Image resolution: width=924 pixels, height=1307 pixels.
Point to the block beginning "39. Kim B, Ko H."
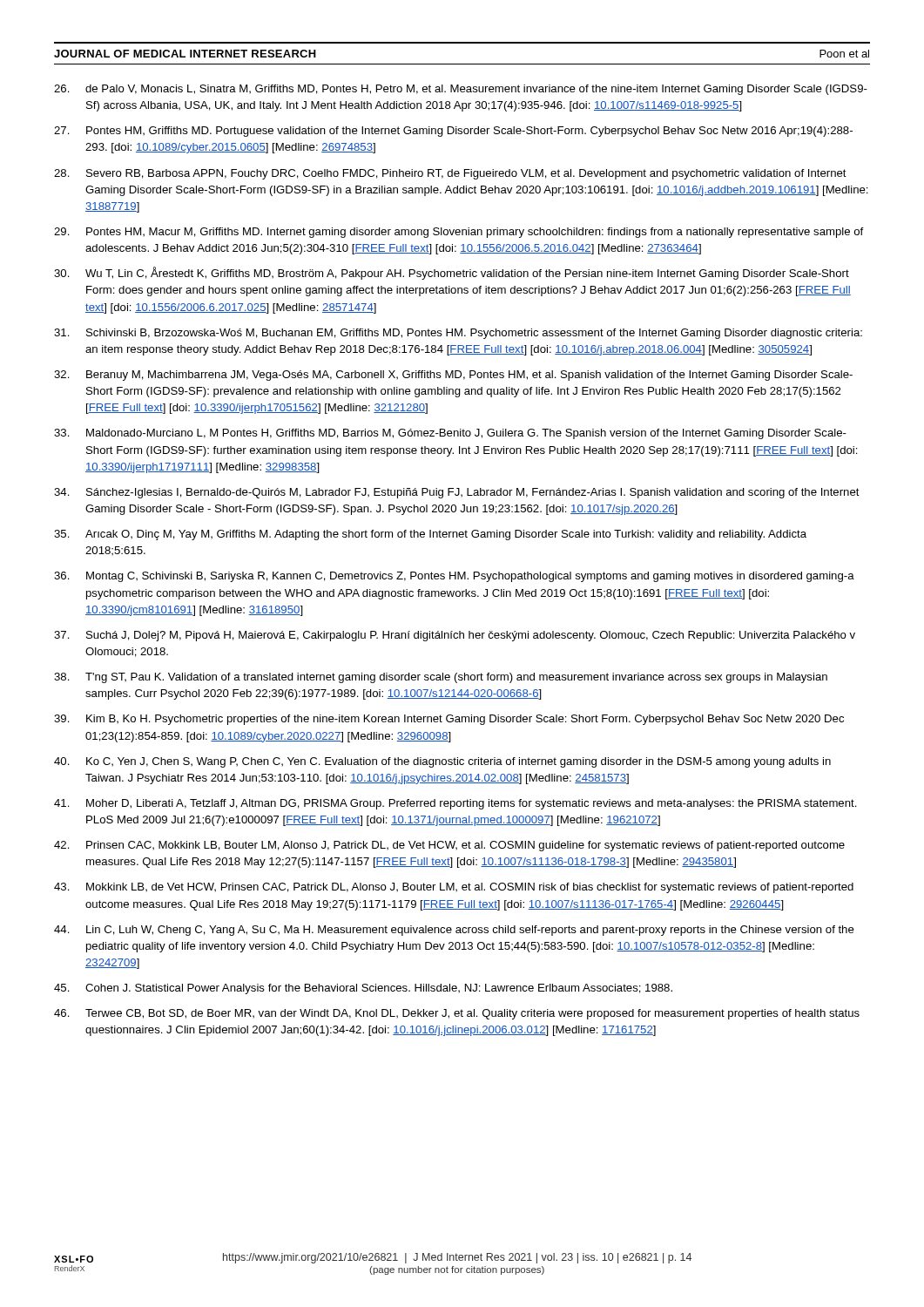point(462,727)
